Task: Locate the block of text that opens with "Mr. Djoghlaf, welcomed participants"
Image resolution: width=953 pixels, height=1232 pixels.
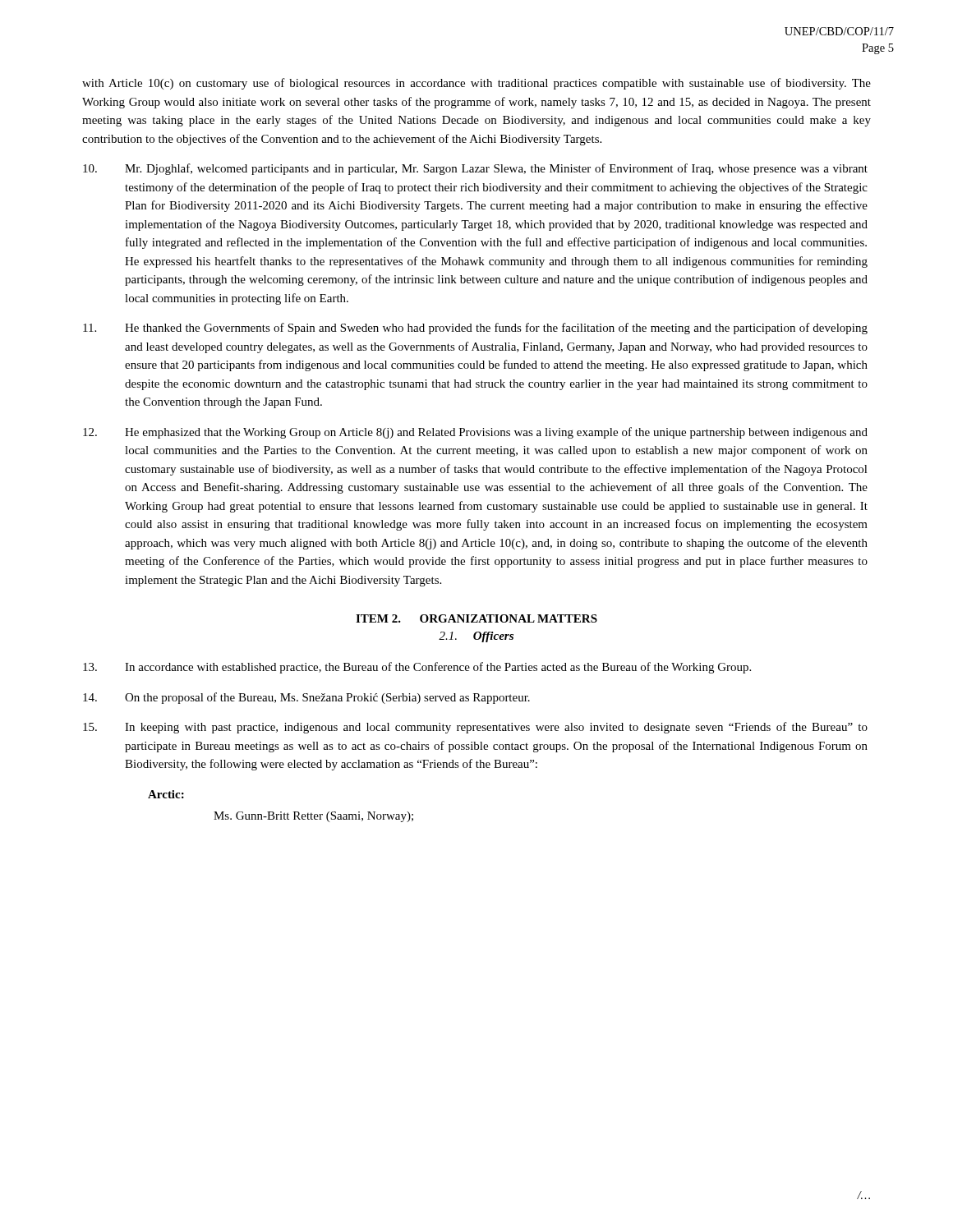Action: click(476, 233)
